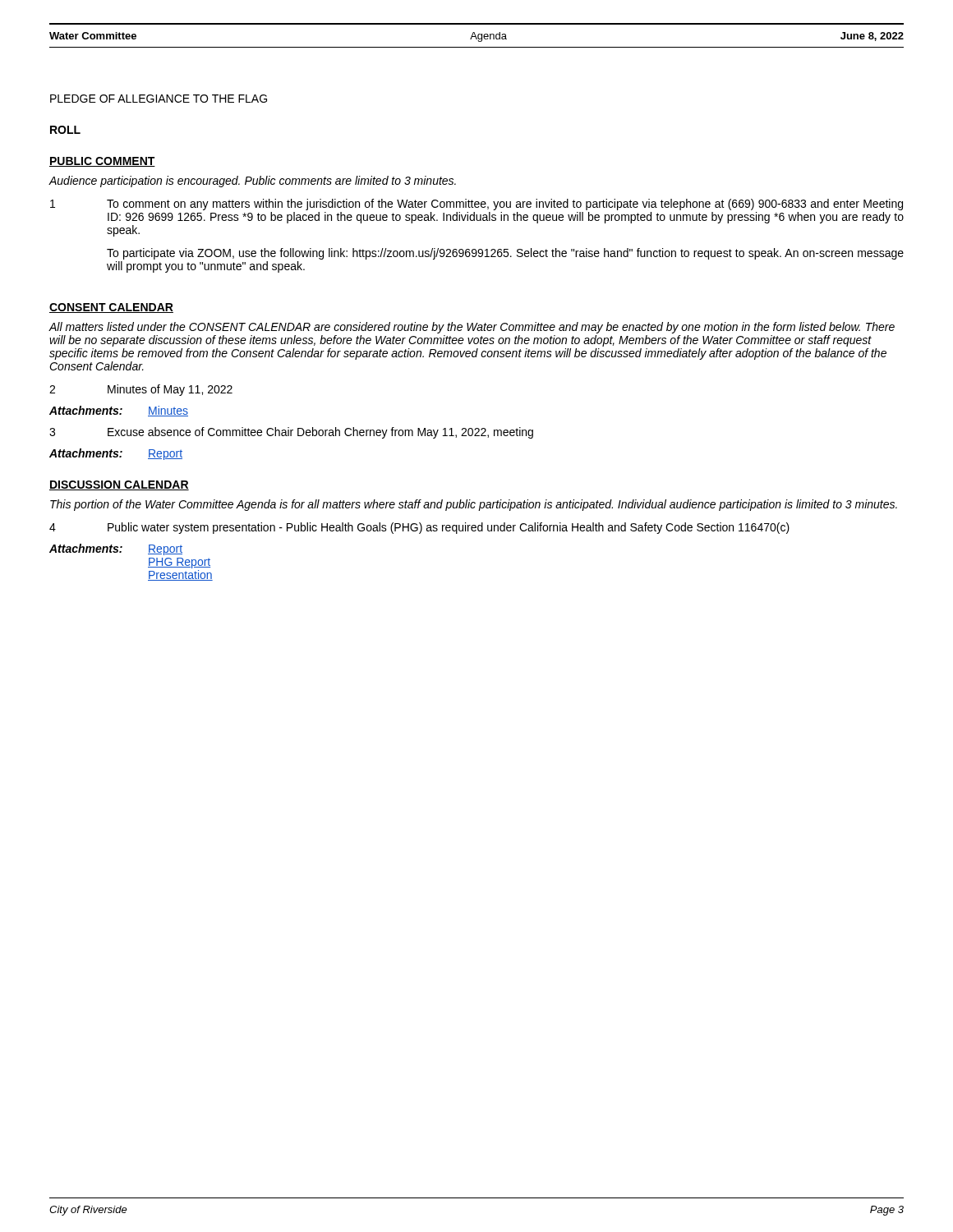Click on the passage starting "All matters listed under the"
The width and height of the screenshot is (953, 1232).
(472, 347)
